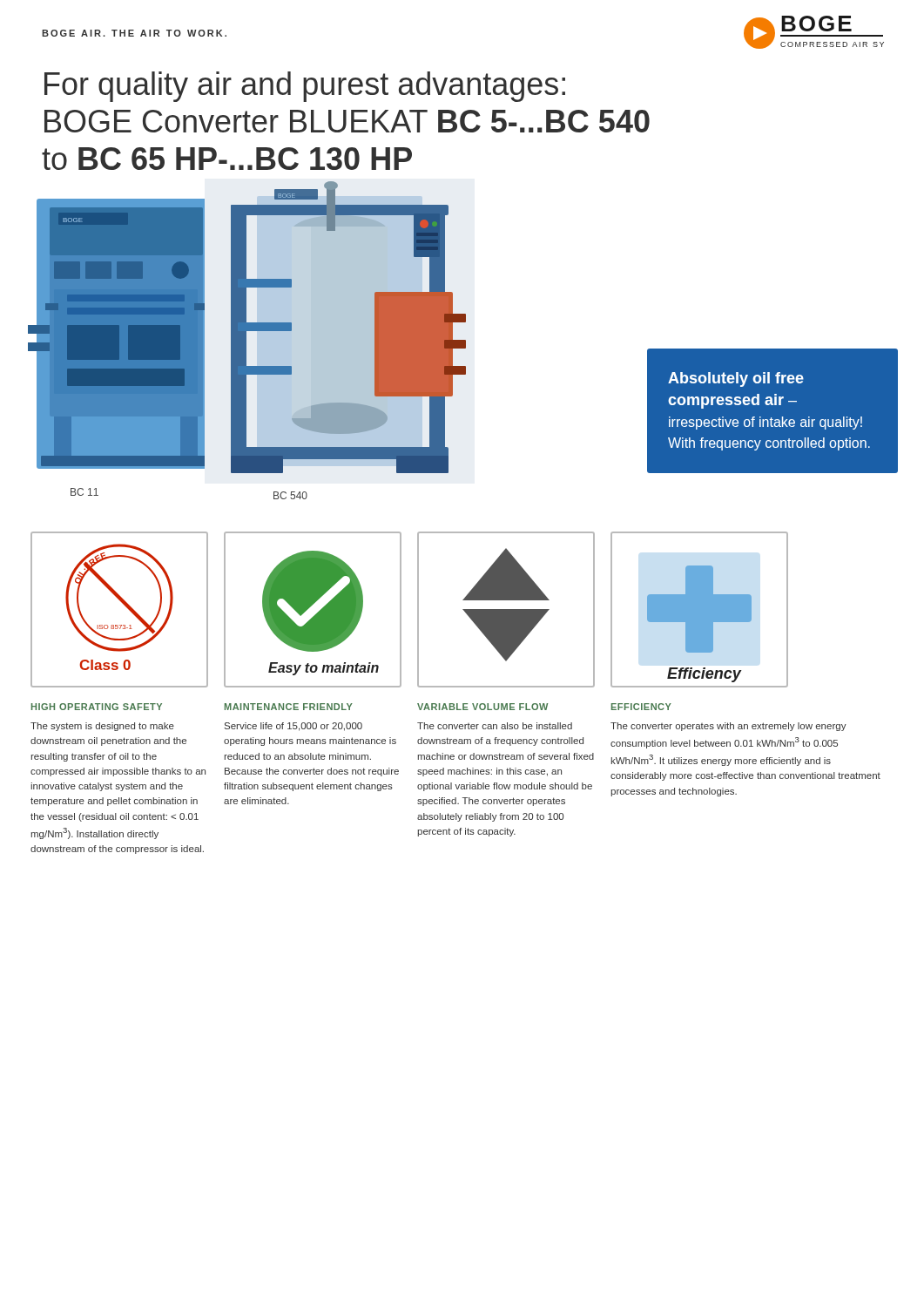The image size is (924, 1307).
Task: Find the passage starting "For quality air and purest advantages: BOGE"
Action: click(355, 122)
